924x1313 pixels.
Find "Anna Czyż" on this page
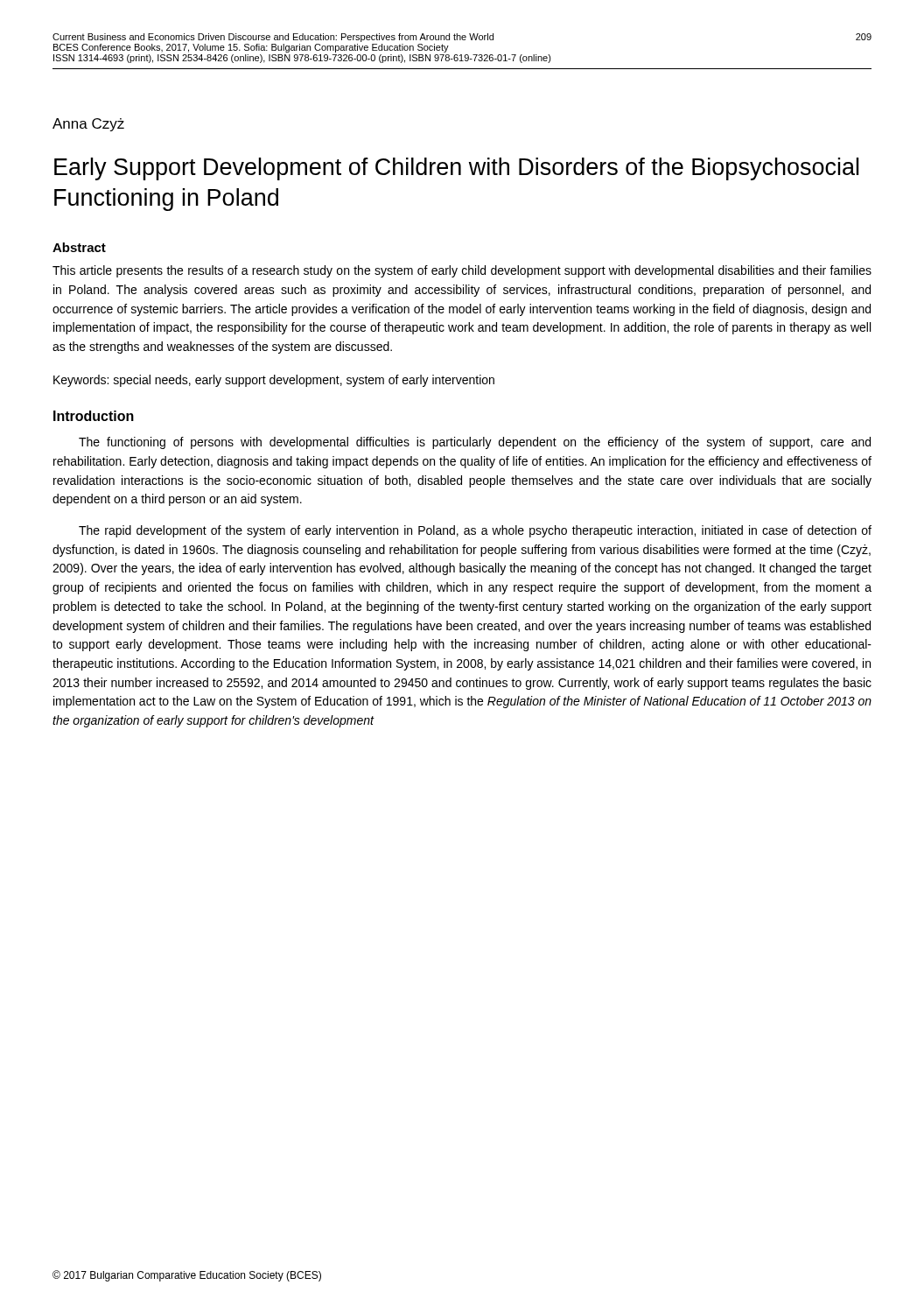88,124
